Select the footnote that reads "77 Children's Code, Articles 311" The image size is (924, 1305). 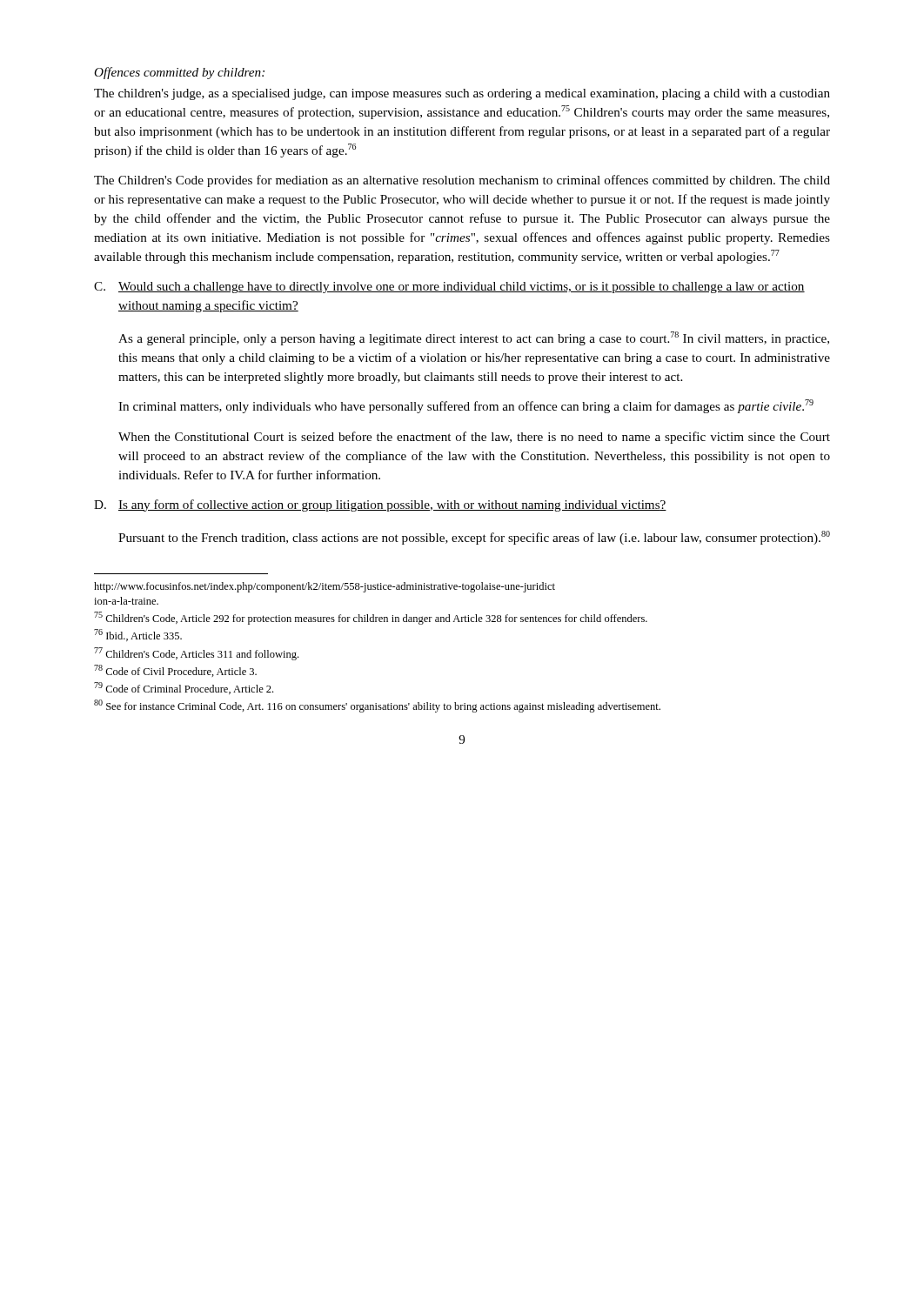coord(196,654)
